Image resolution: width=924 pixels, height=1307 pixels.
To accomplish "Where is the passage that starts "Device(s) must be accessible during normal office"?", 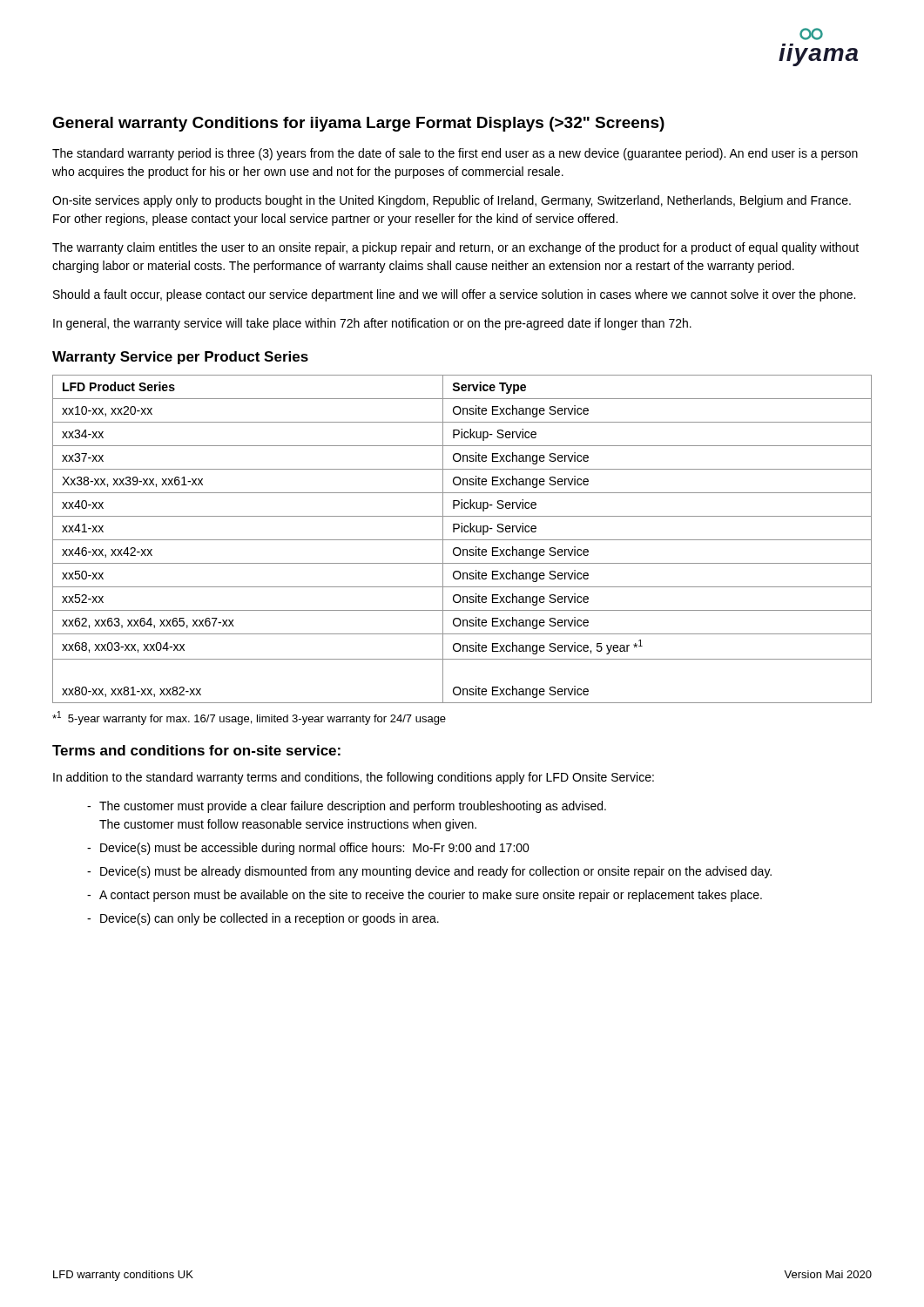I will tap(314, 848).
